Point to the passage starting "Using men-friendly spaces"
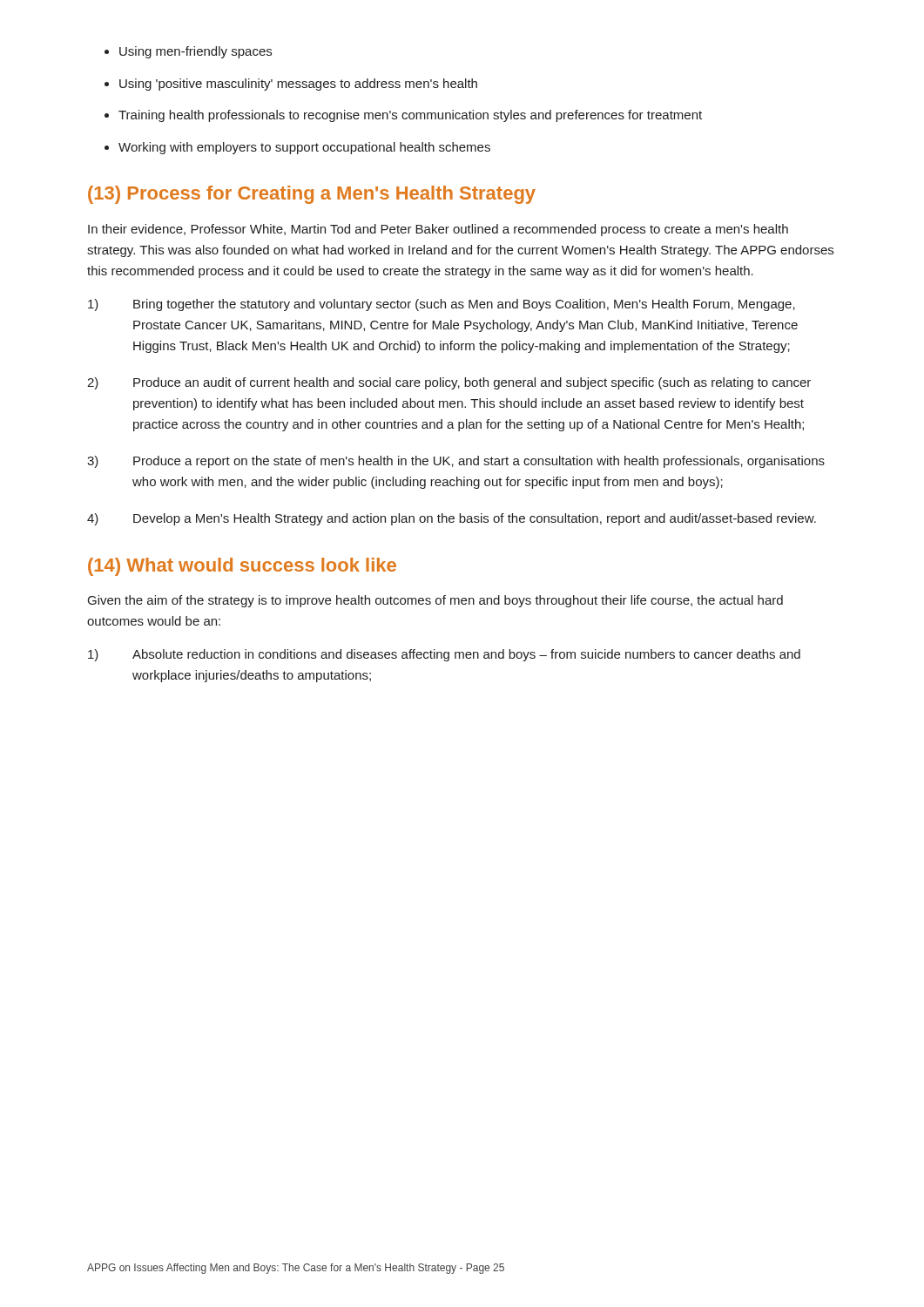924x1307 pixels. pos(195,51)
